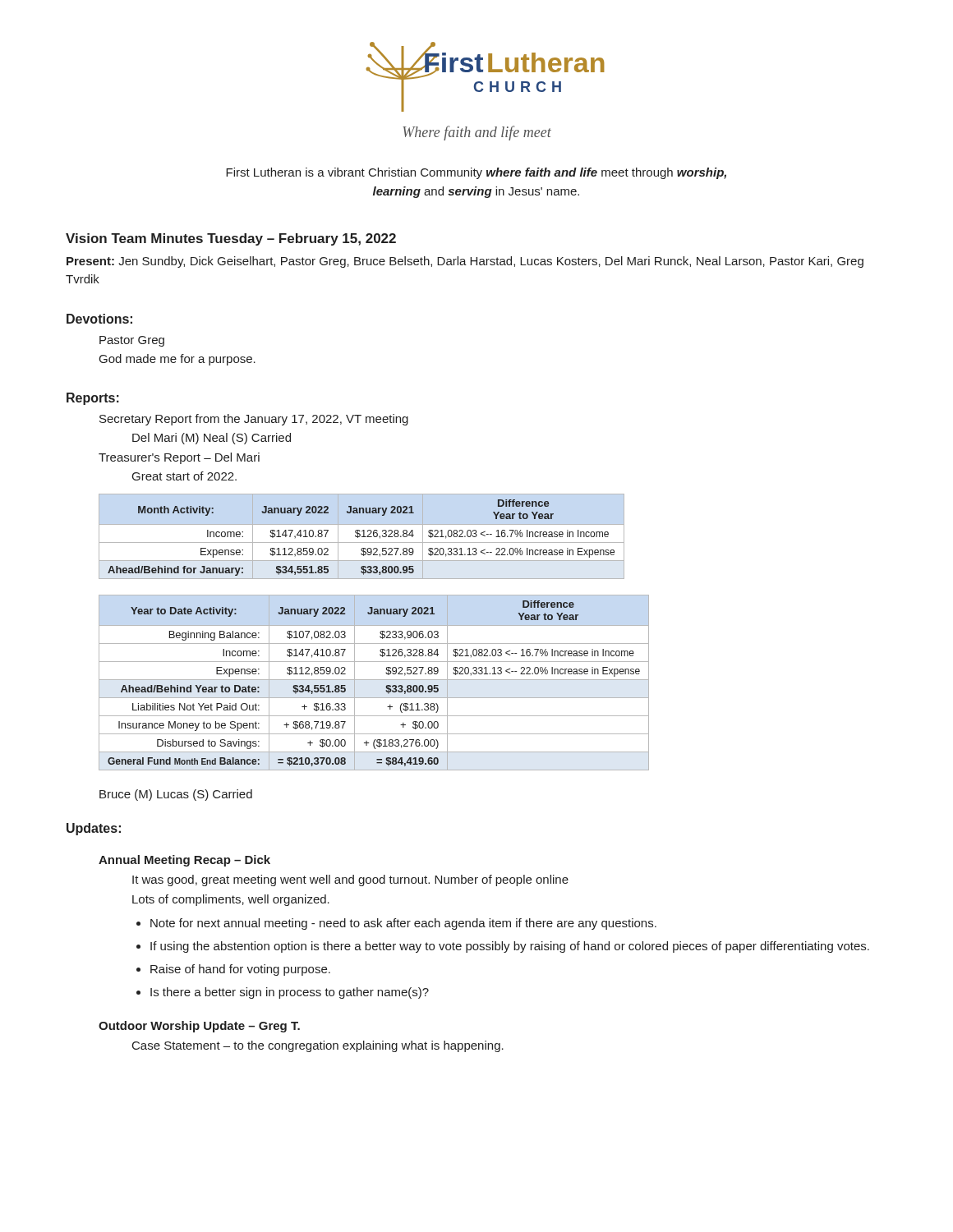Screen dimensions: 1232x953
Task: Where does it say "Annual Meeting Recap – Dick"?
Action: click(185, 860)
